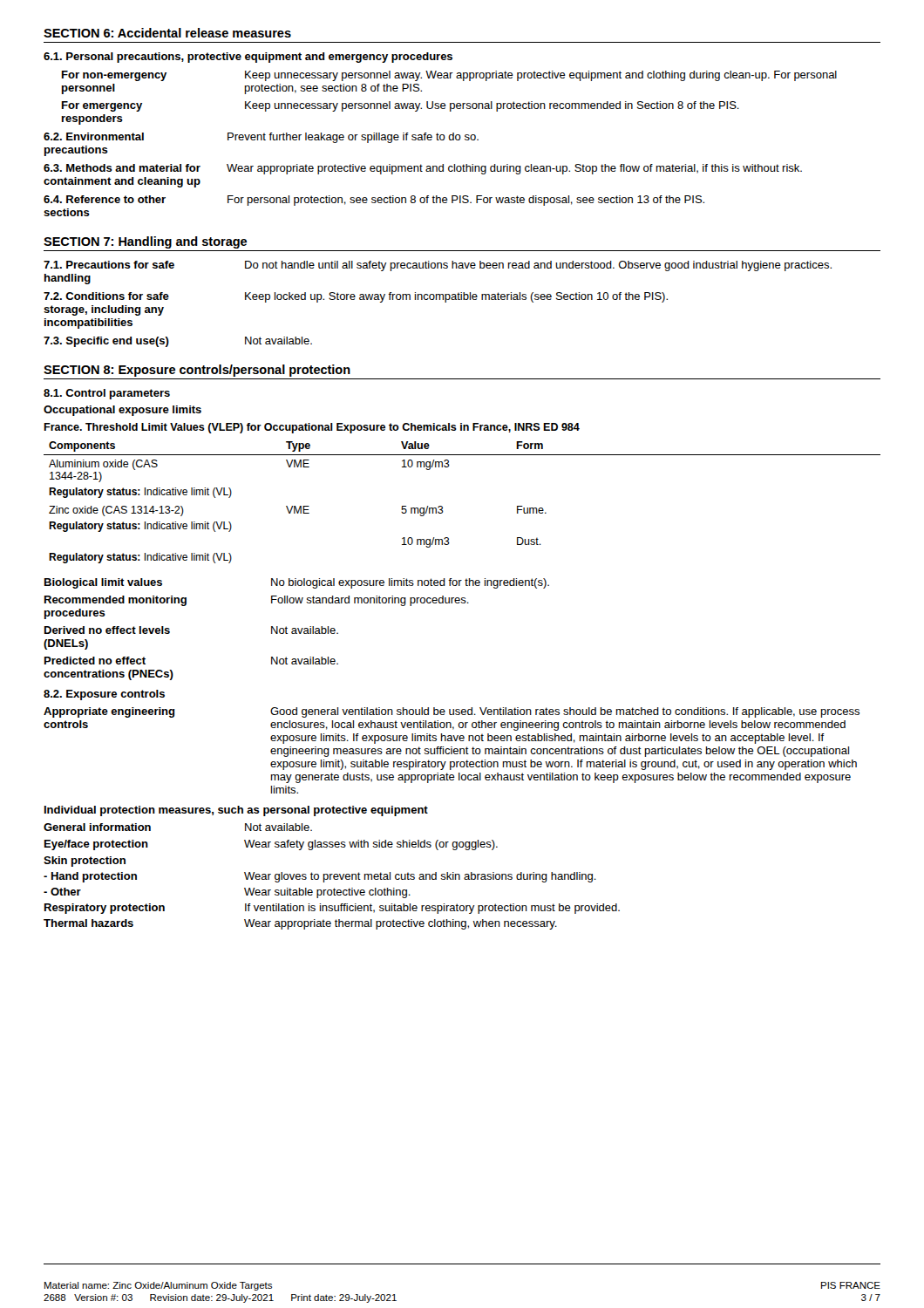This screenshot has width=924, height=1308.
Task: Find the text block with the text "1. Precautions for safehandling Do"
Action: tap(462, 271)
